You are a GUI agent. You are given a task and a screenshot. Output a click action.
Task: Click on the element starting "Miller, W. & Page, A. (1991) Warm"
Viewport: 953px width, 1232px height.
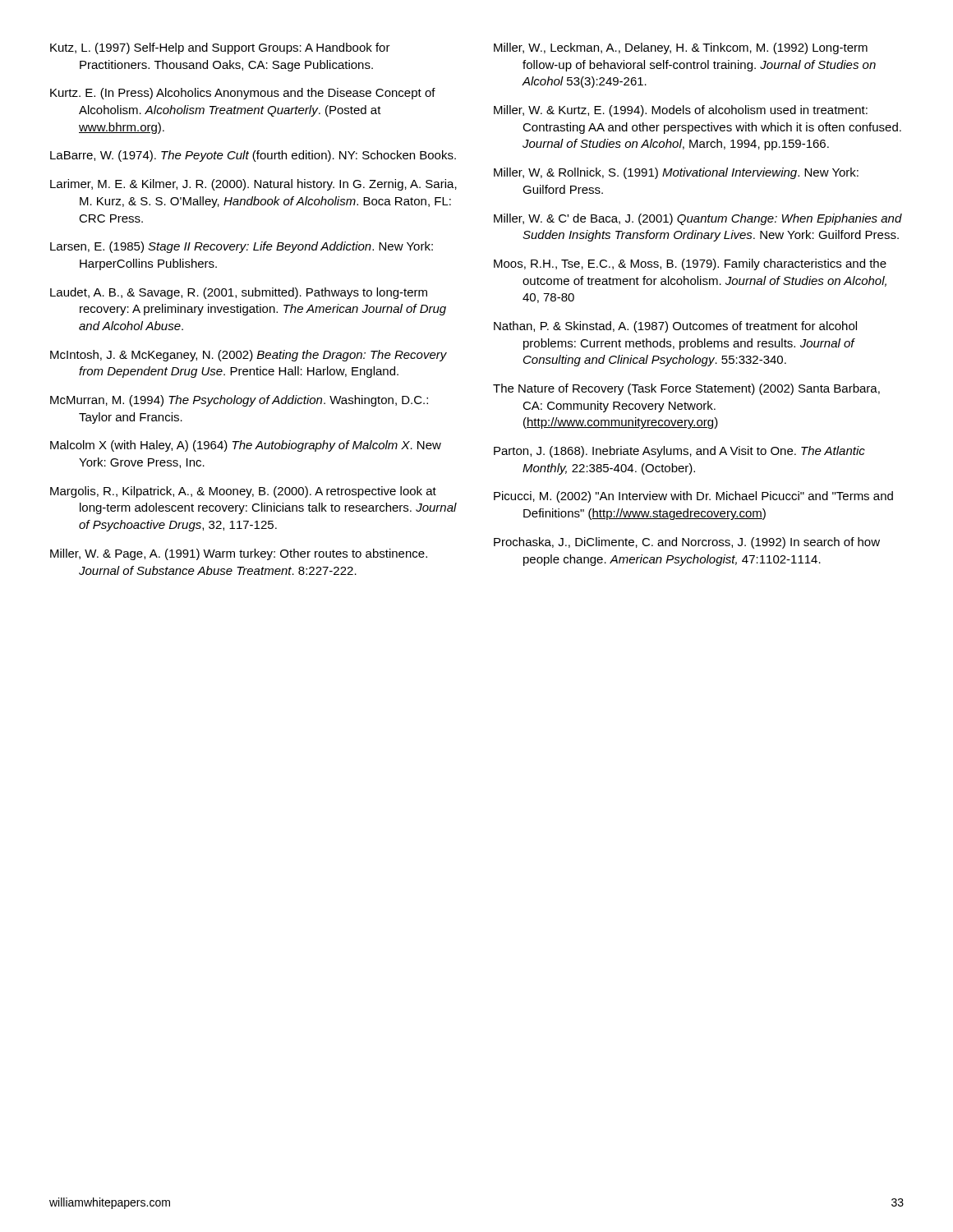click(239, 561)
